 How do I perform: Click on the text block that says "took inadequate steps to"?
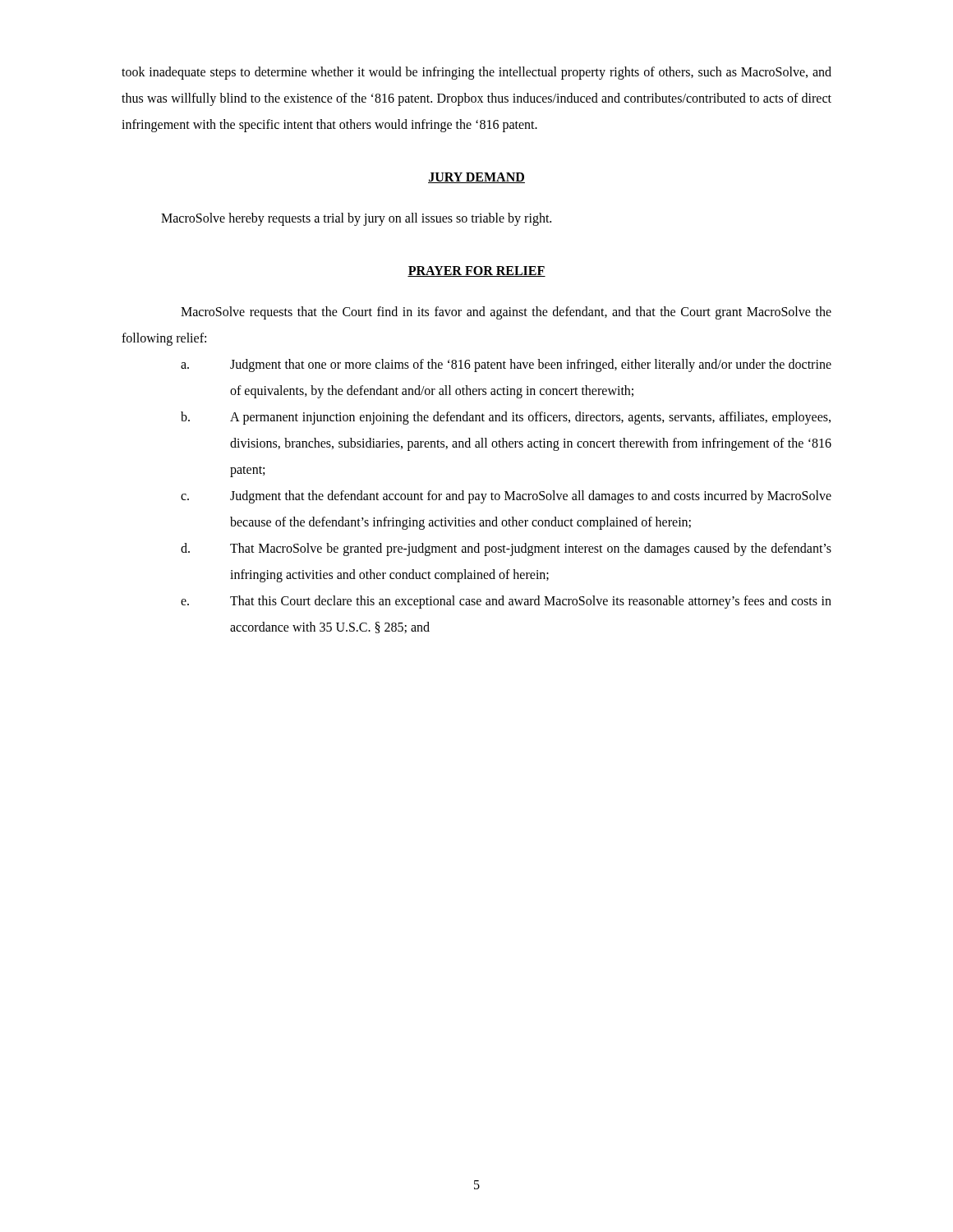476,99
